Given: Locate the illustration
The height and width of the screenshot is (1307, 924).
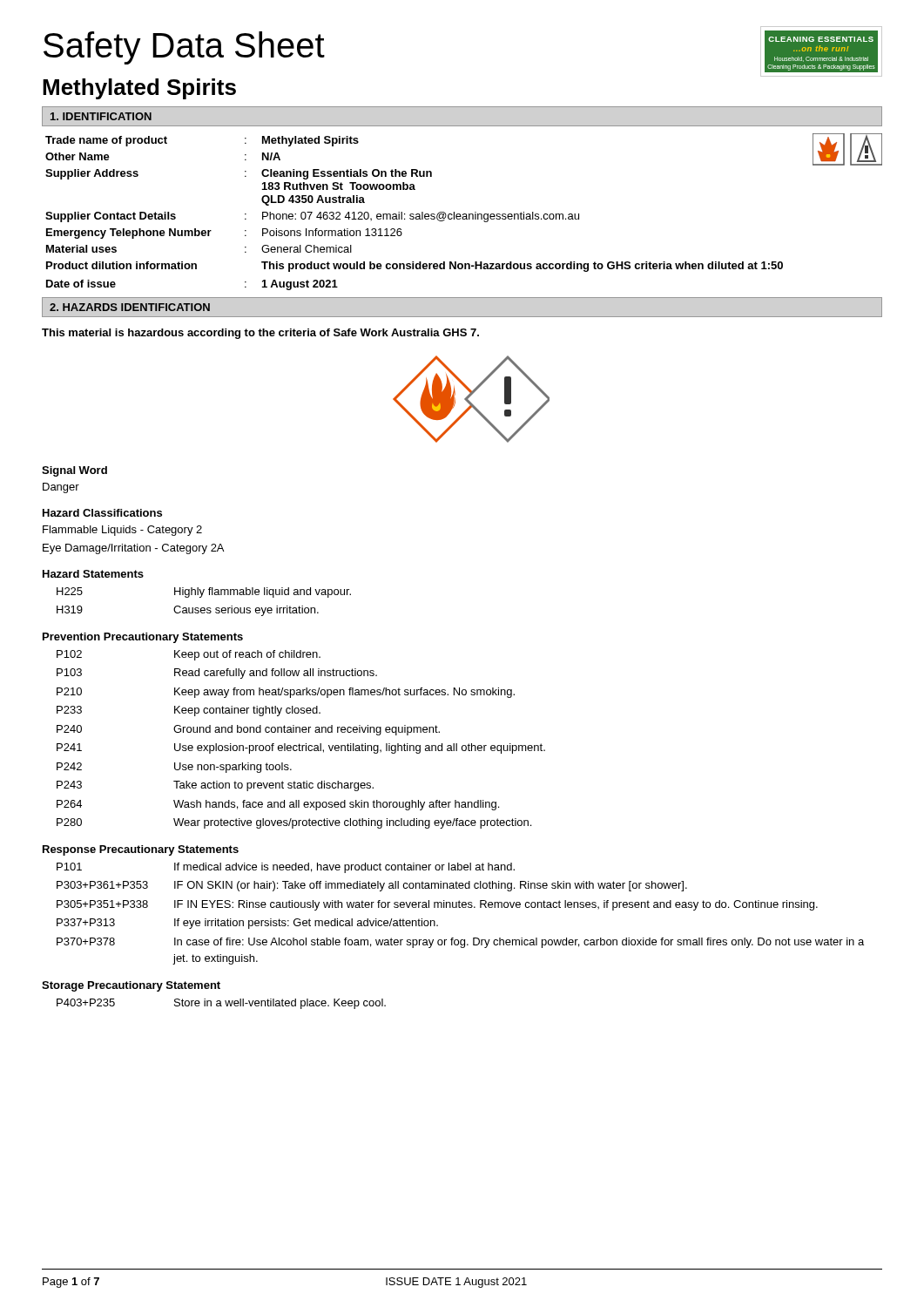Looking at the screenshot, I should 462,400.
